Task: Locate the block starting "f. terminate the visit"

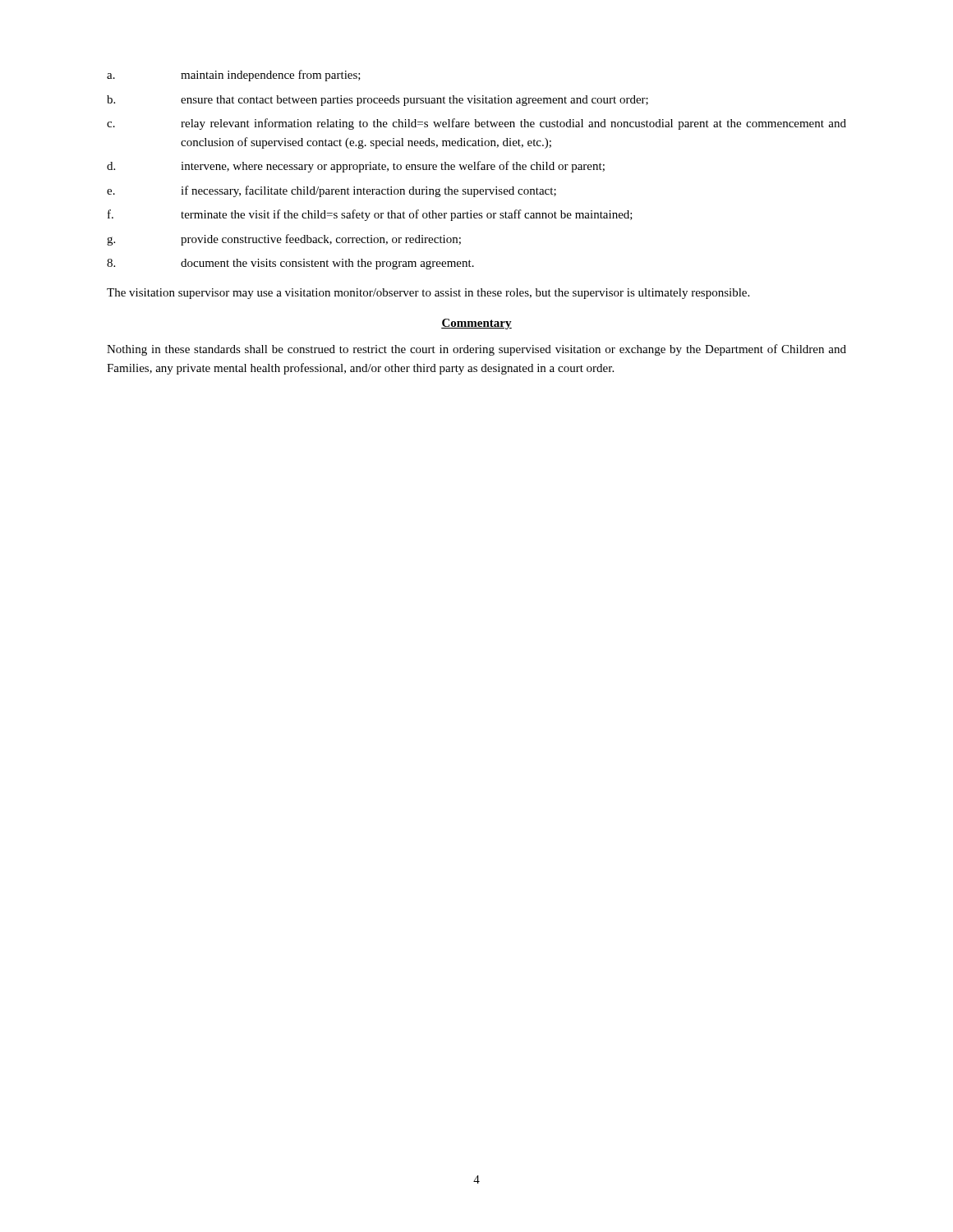Action: point(476,215)
